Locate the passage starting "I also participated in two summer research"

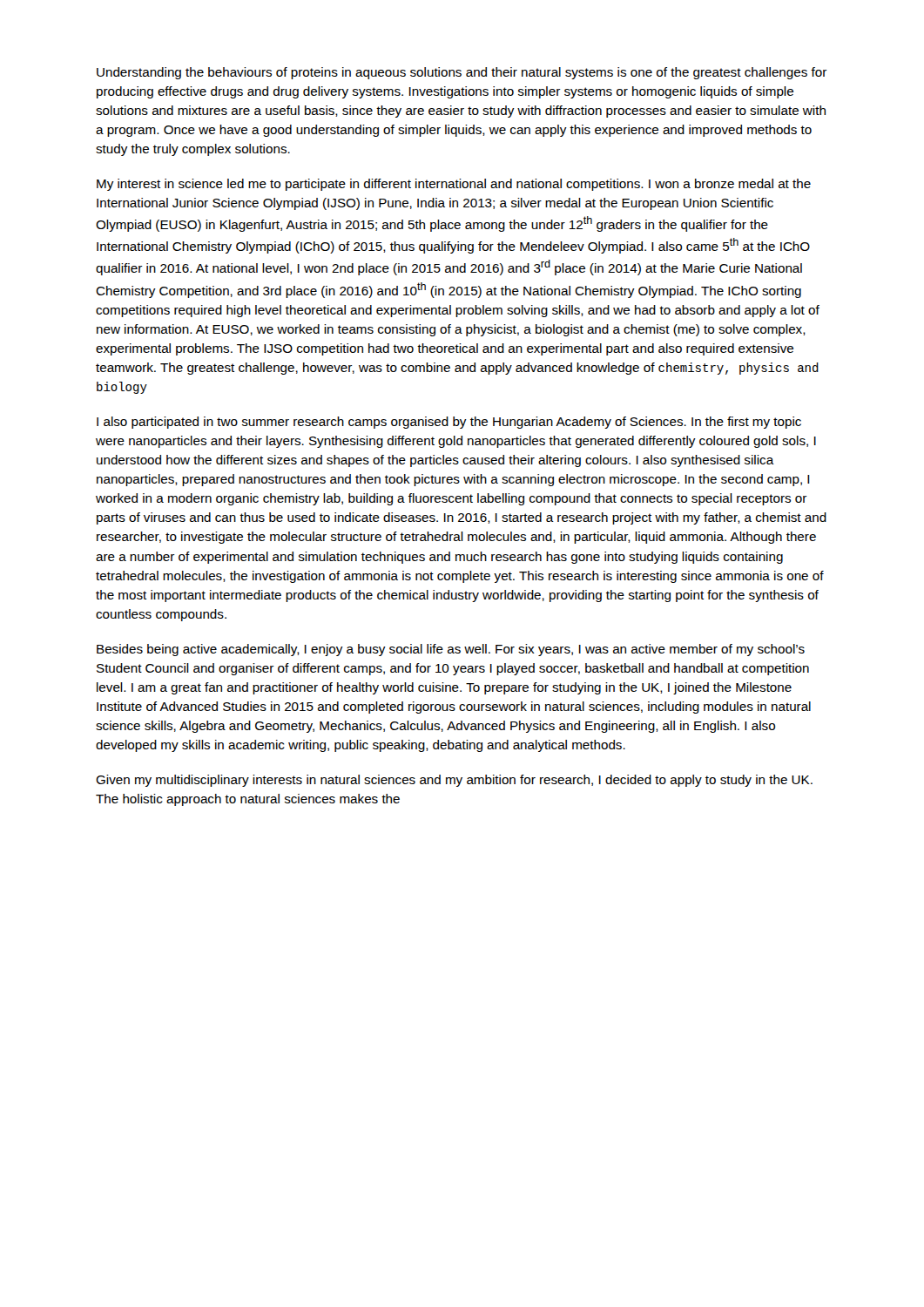(461, 518)
